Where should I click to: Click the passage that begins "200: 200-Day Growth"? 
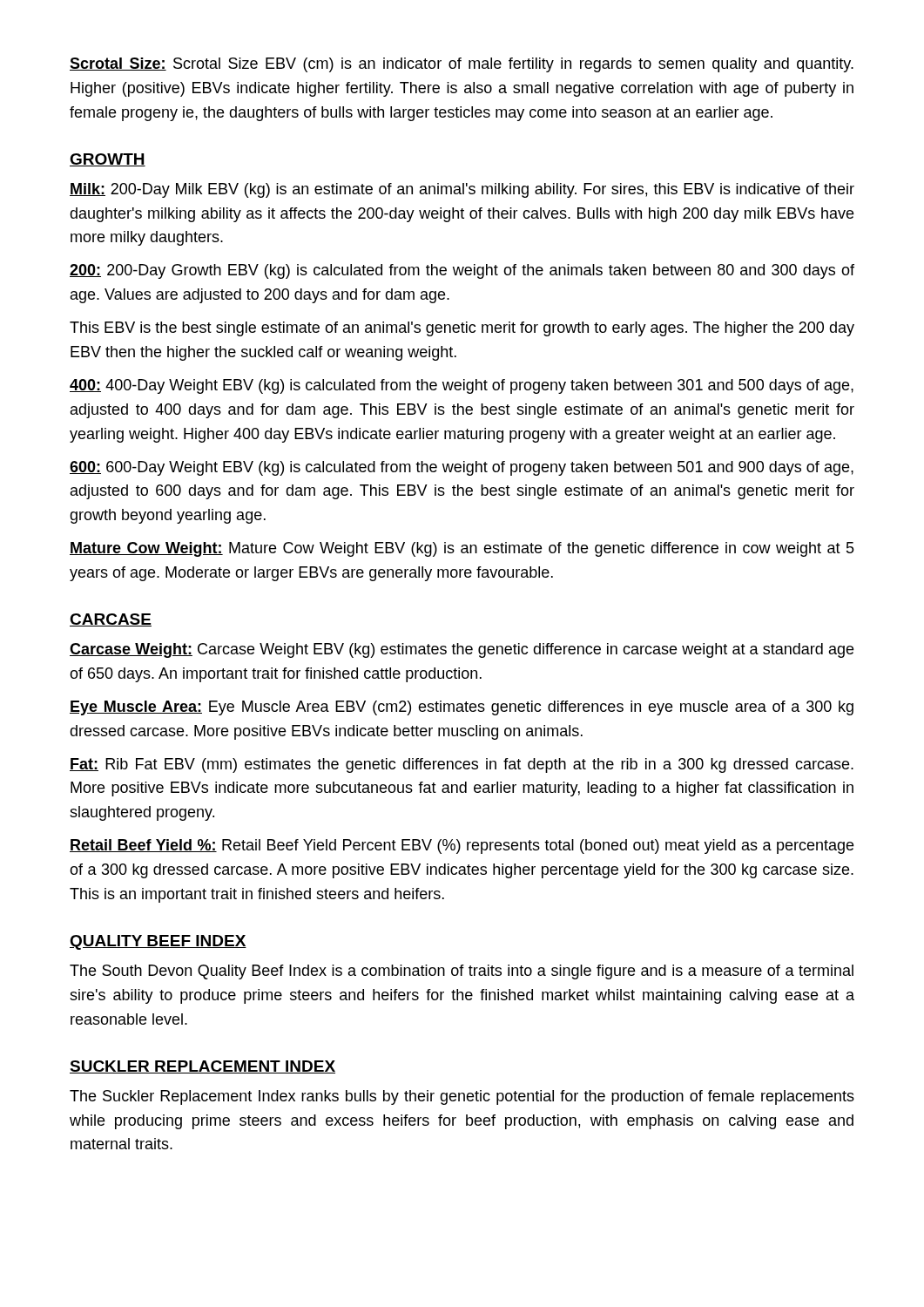[462, 283]
